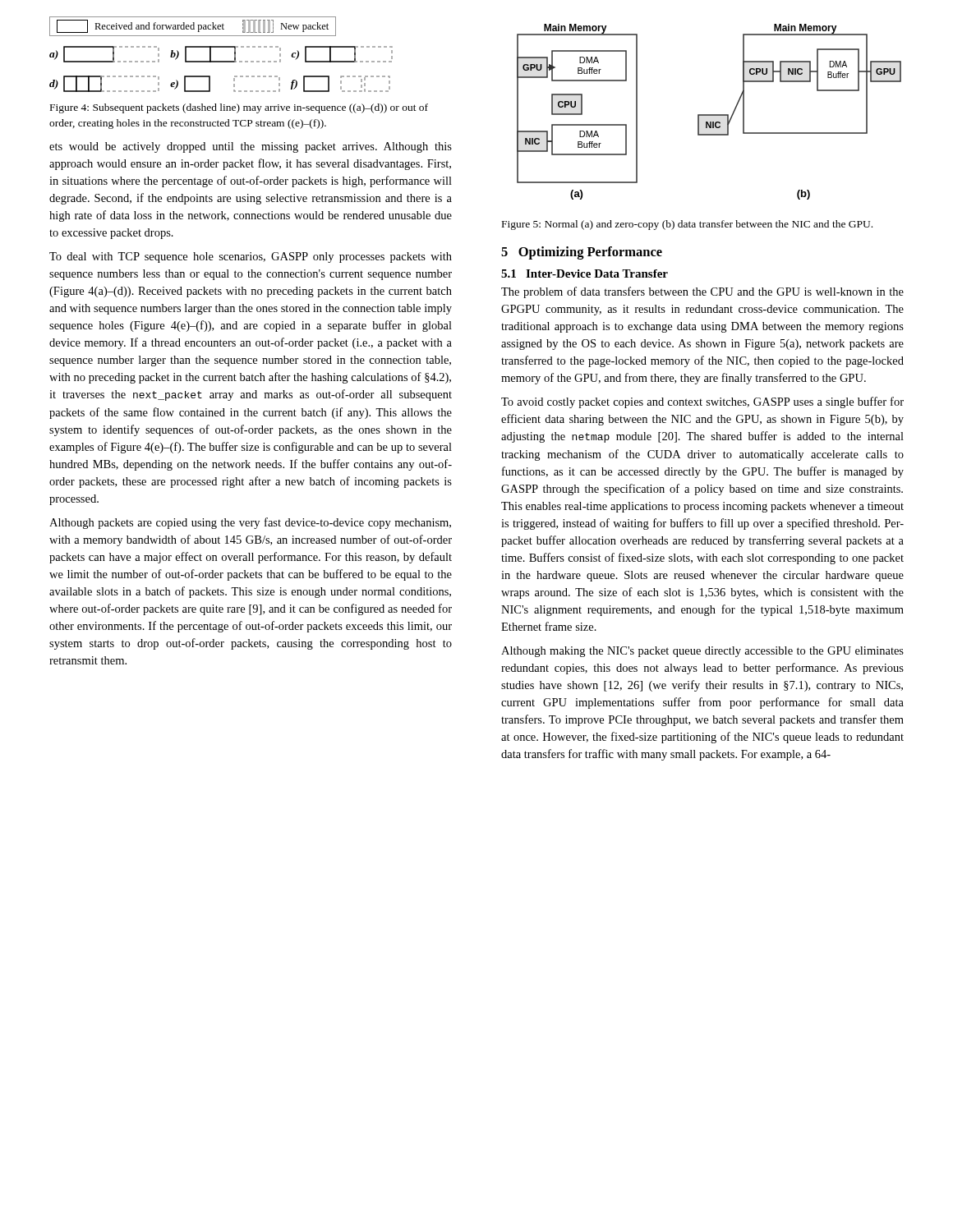Locate the passage starting "To avoid costly"

click(702, 514)
